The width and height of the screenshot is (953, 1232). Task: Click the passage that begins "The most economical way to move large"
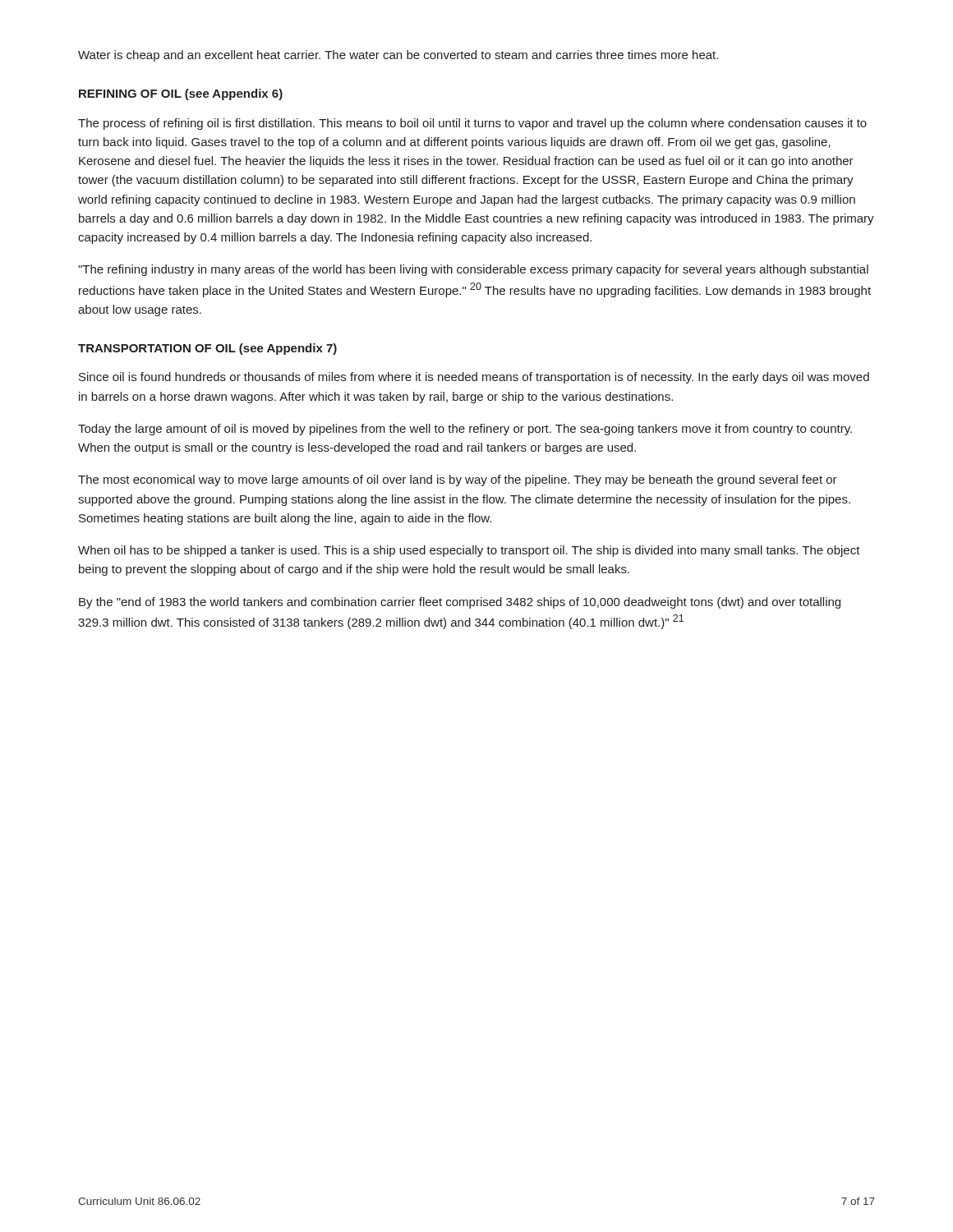click(x=476, y=499)
